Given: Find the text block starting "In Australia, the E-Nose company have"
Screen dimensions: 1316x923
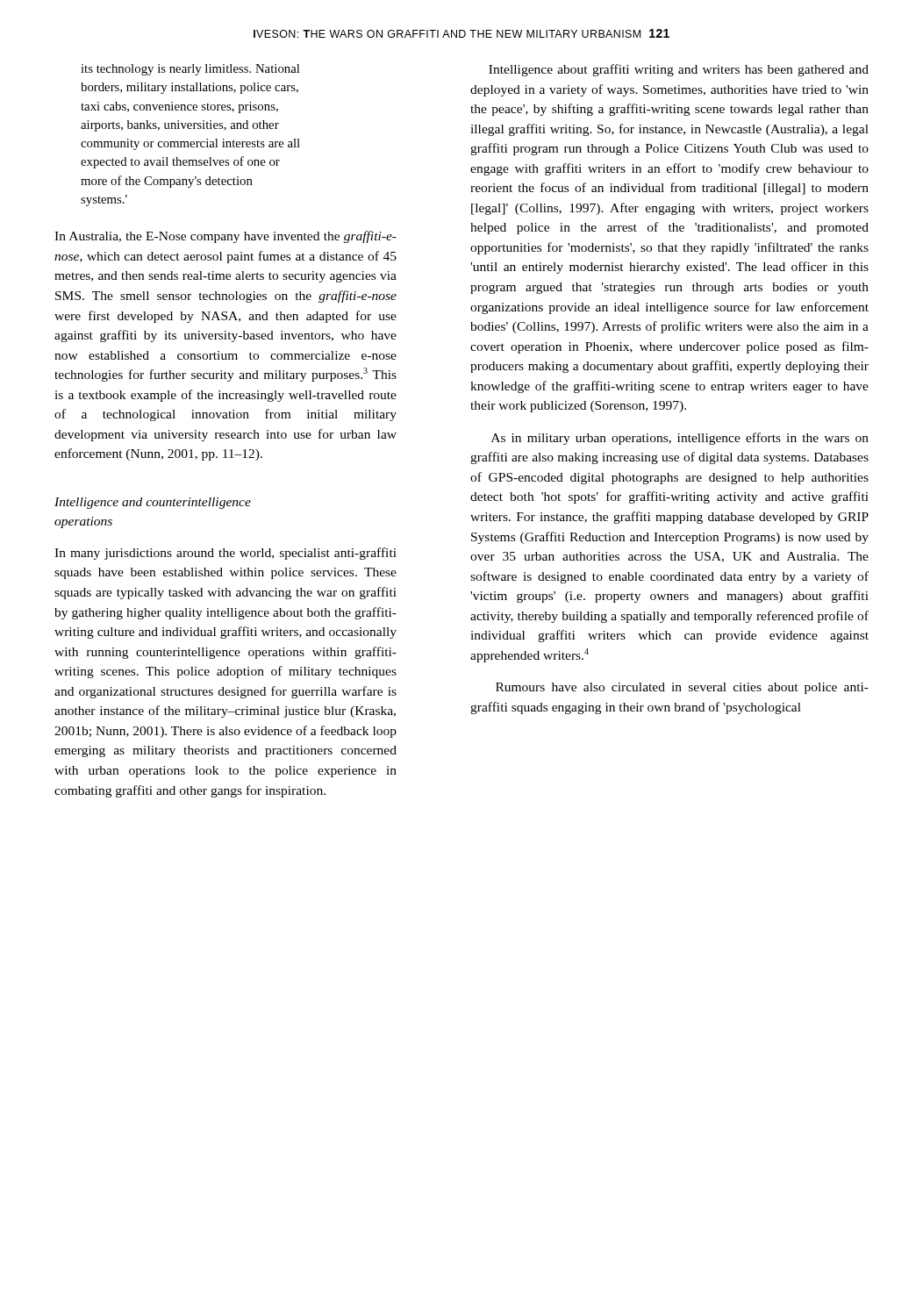Looking at the screenshot, I should pos(225,345).
